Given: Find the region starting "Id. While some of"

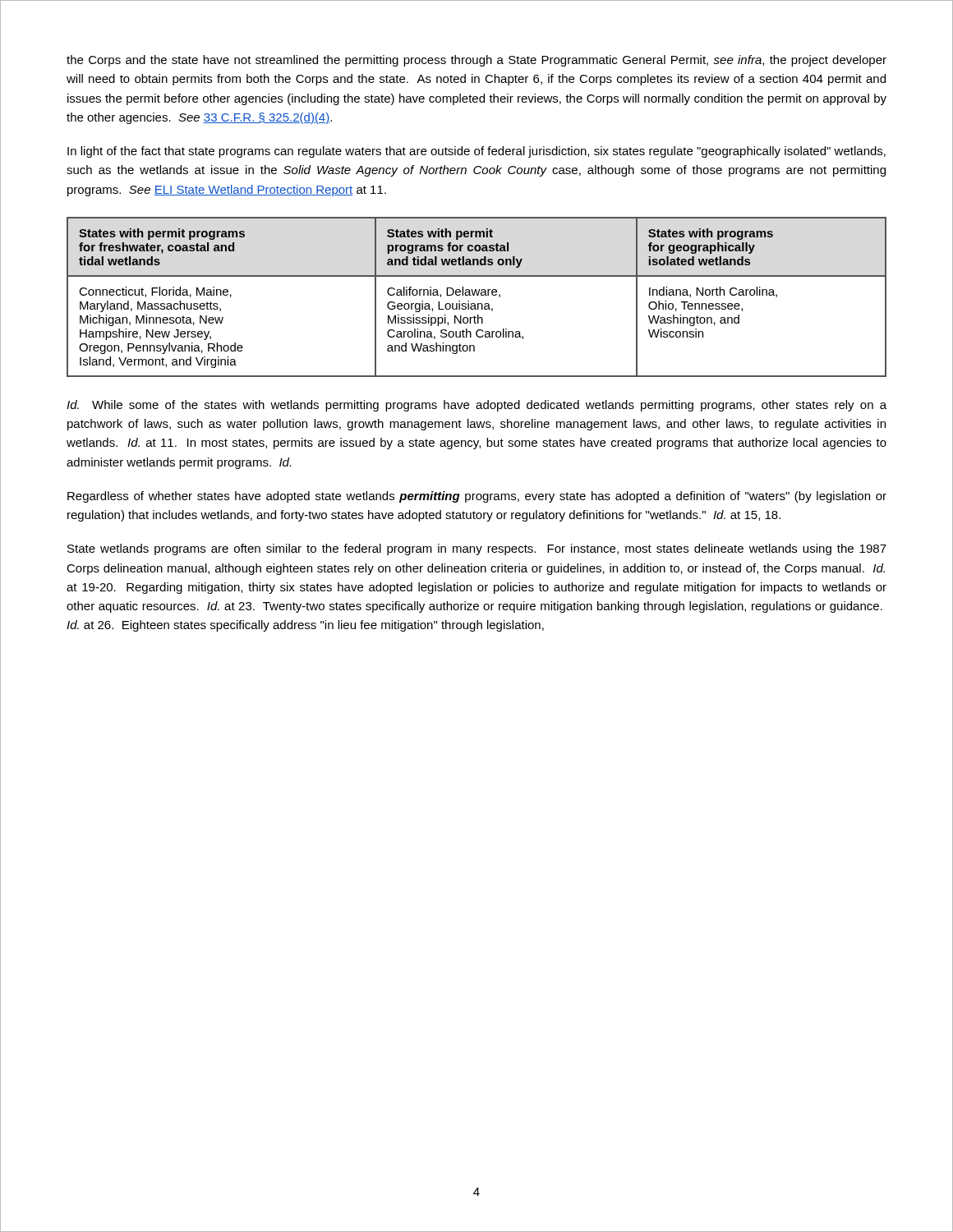Looking at the screenshot, I should (x=476, y=433).
